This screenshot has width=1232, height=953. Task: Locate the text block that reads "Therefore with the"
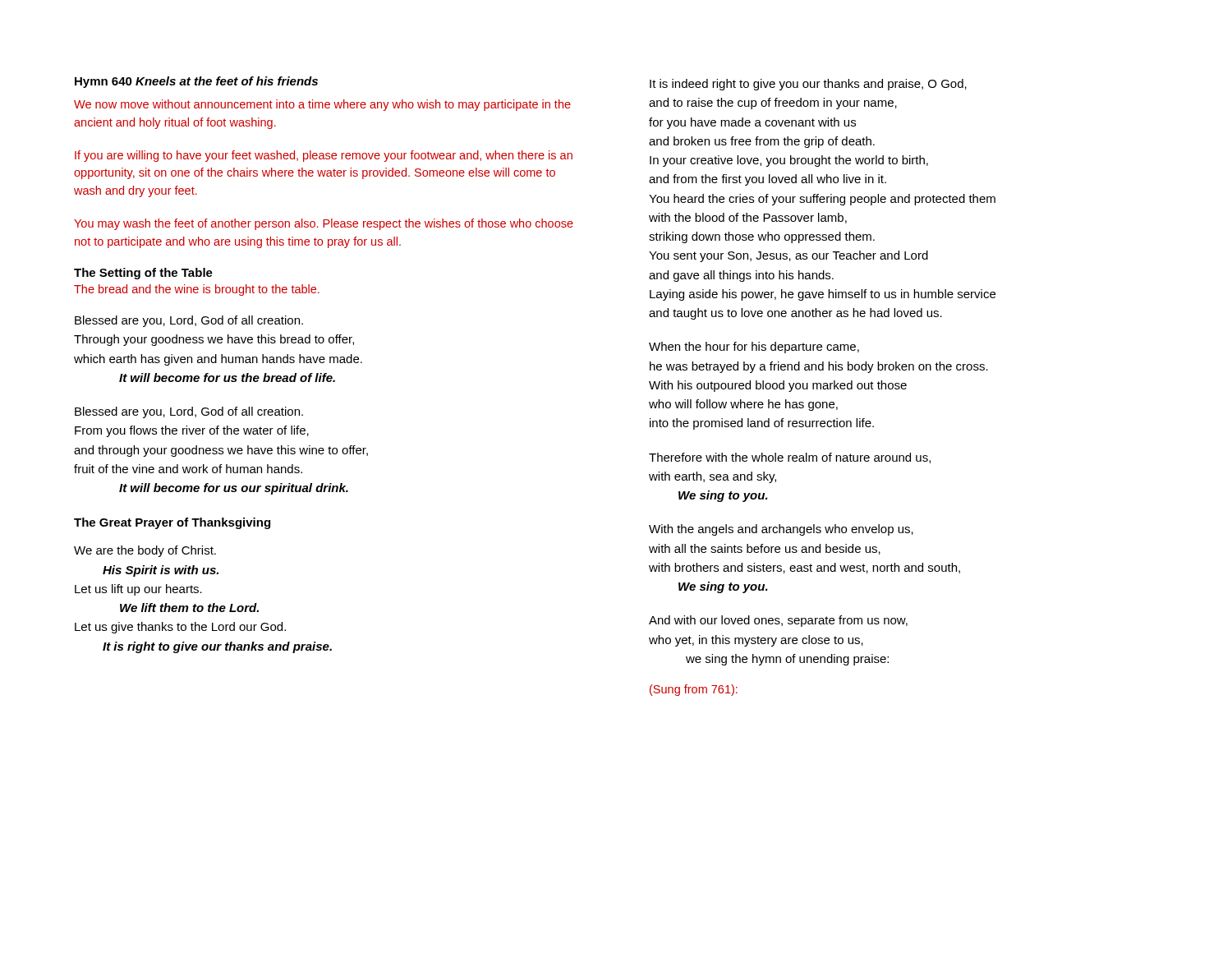[x=790, y=458]
